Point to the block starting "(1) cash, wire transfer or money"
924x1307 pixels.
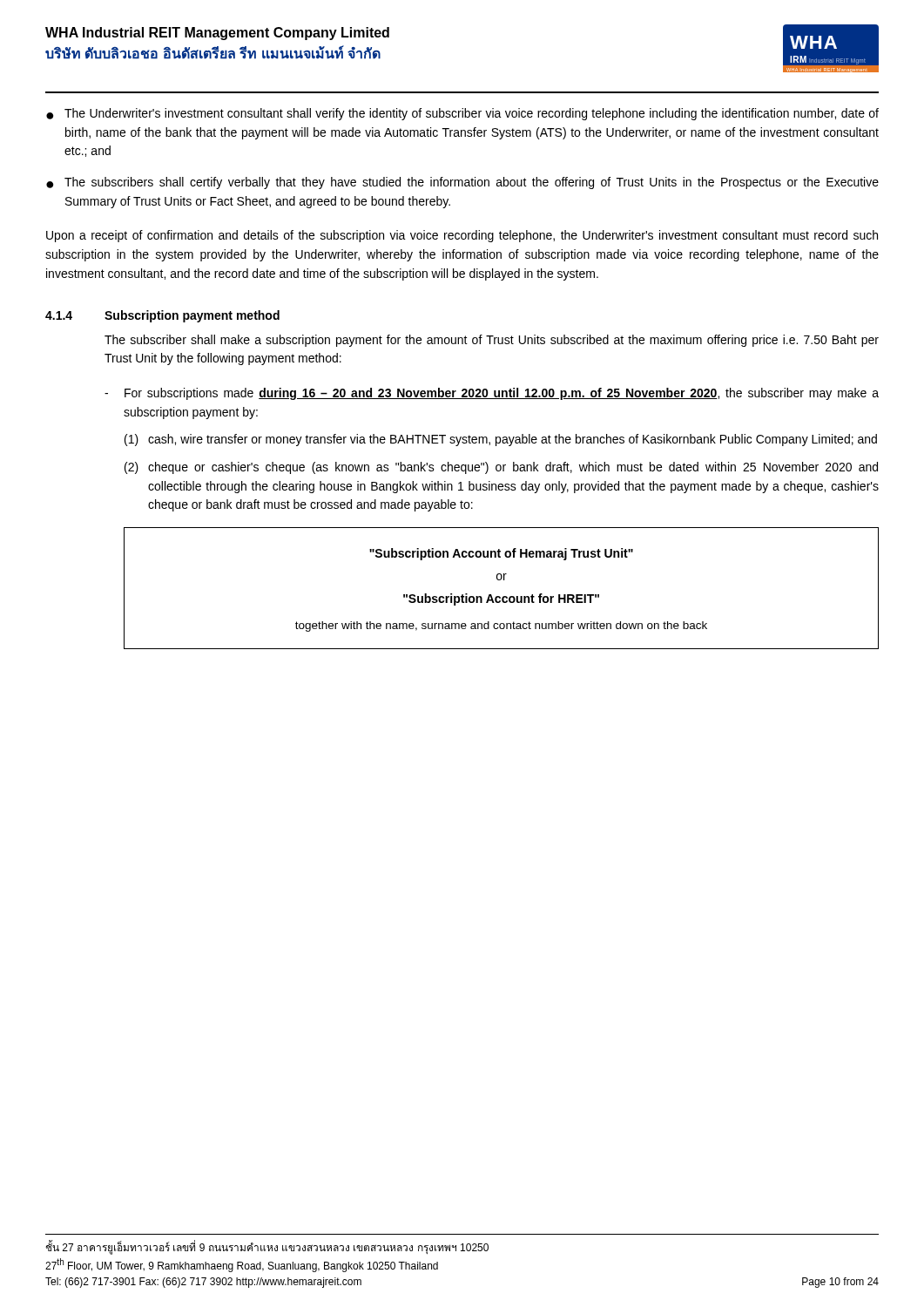coord(501,440)
